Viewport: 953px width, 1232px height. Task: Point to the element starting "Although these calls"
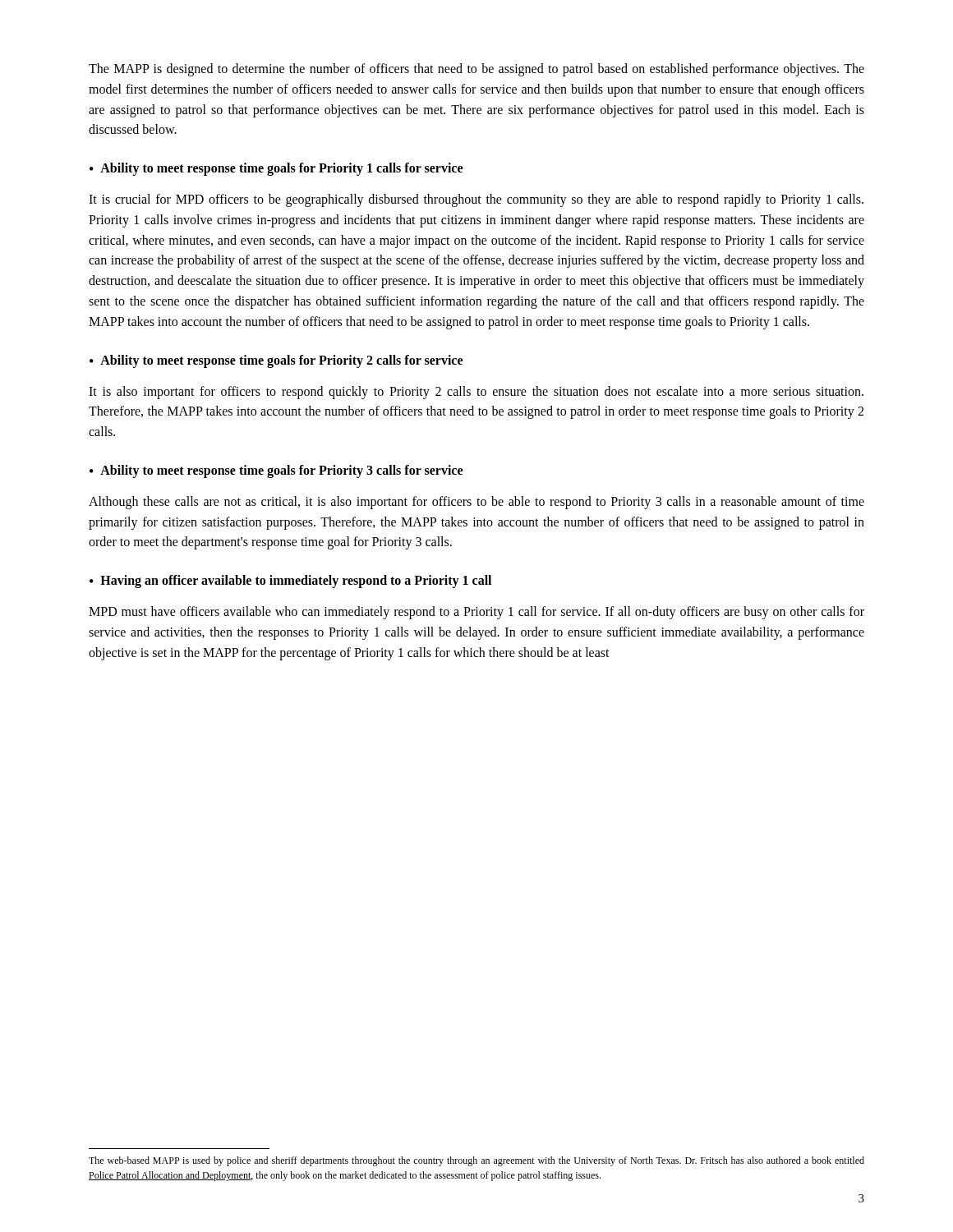coord(476,522)
